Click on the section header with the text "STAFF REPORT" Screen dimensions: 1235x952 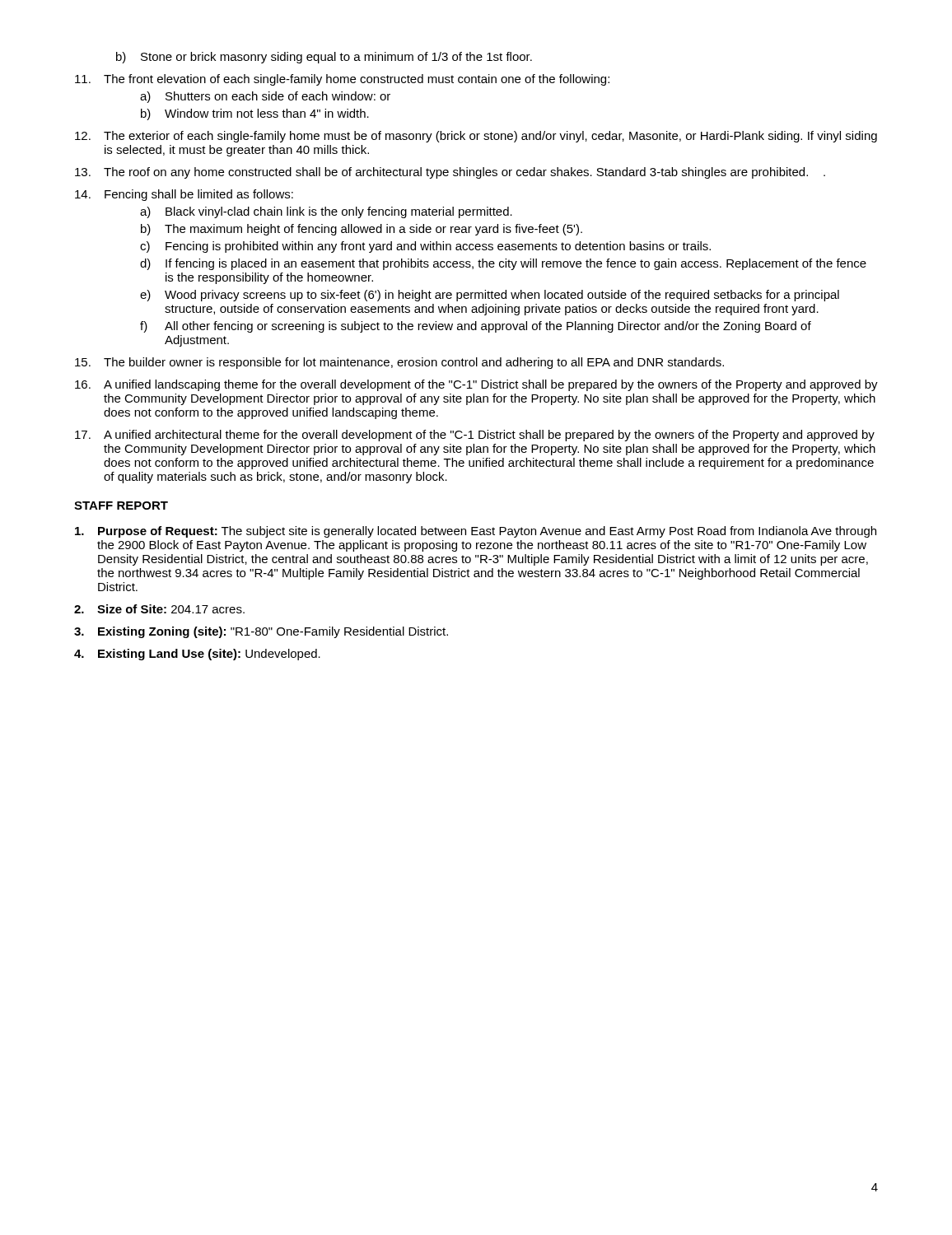[x=121, y=505]
